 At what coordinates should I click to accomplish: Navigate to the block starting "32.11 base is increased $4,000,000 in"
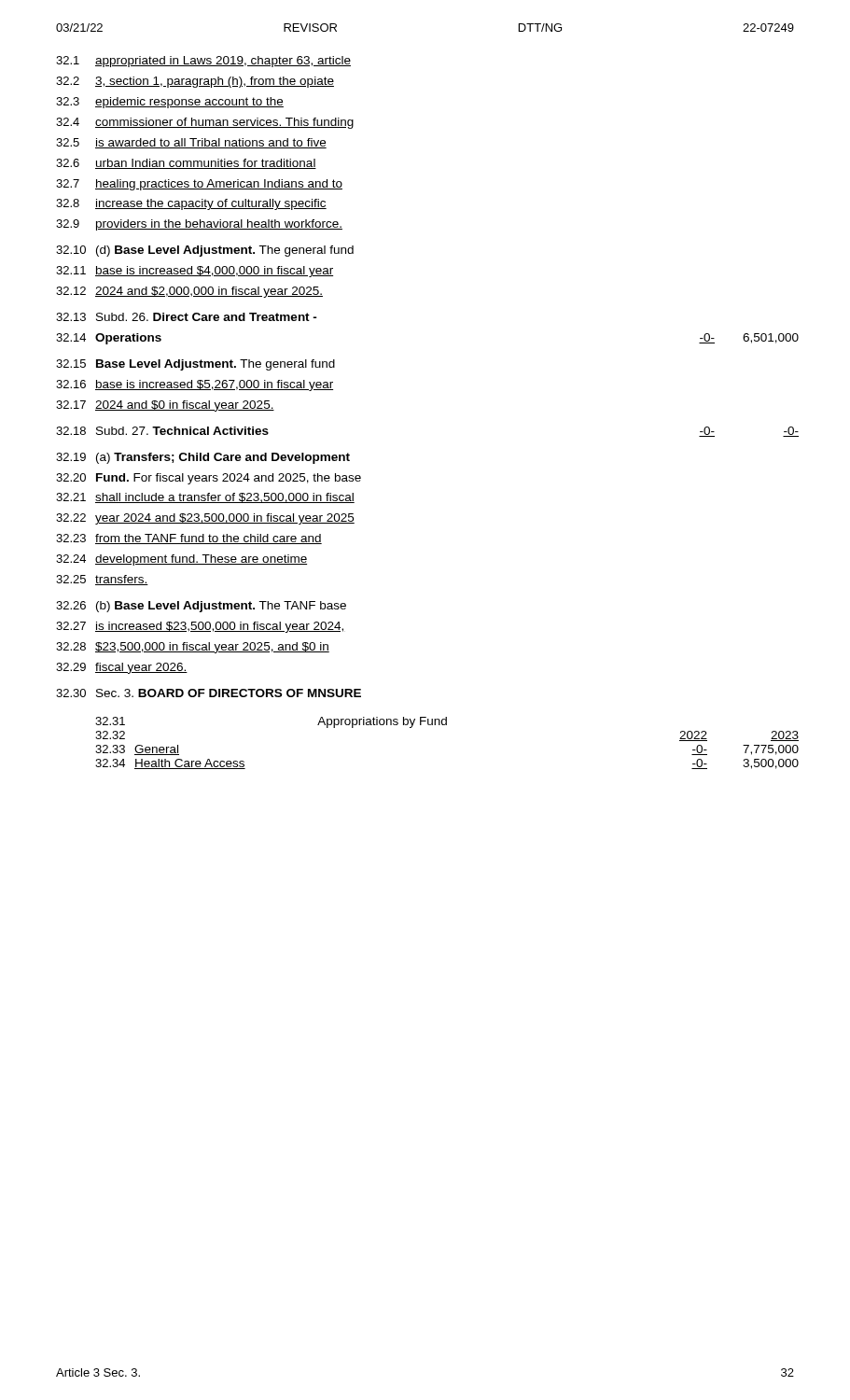195,272
